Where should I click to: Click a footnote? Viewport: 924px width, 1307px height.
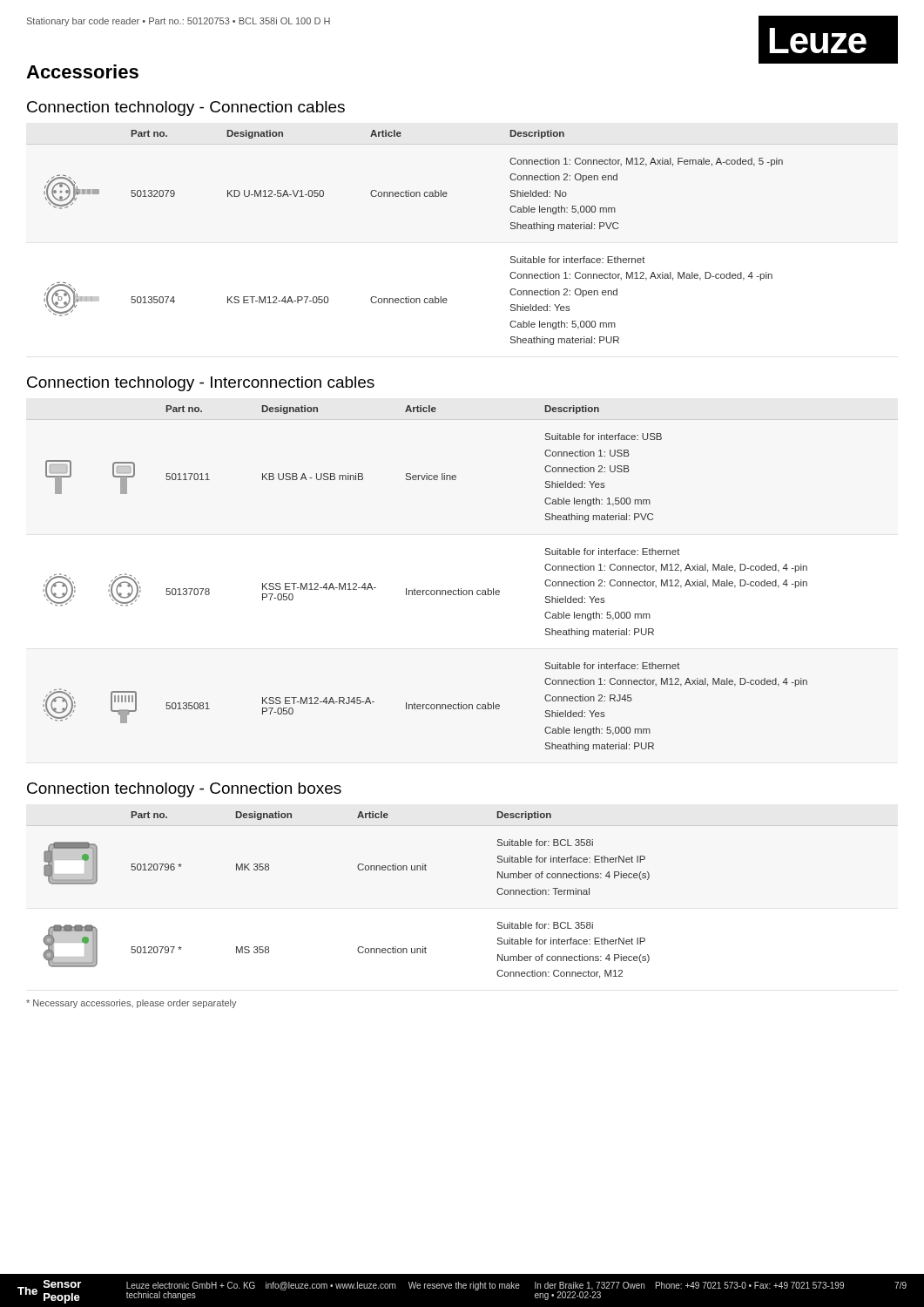(x=131, y=1003)
